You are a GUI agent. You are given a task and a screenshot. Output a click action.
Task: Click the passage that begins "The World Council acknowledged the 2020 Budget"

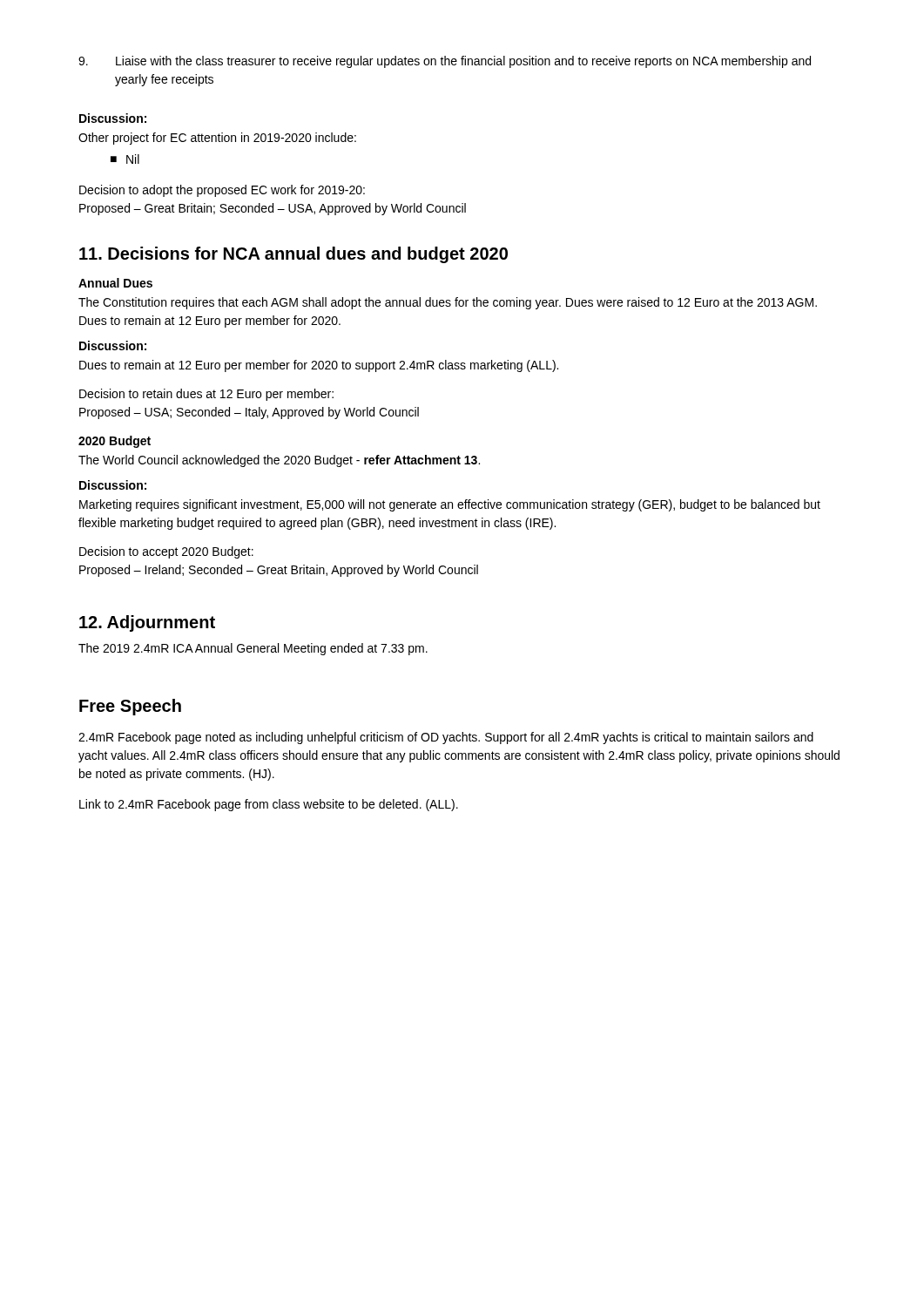pyautogui.click(x=280, y=460)
